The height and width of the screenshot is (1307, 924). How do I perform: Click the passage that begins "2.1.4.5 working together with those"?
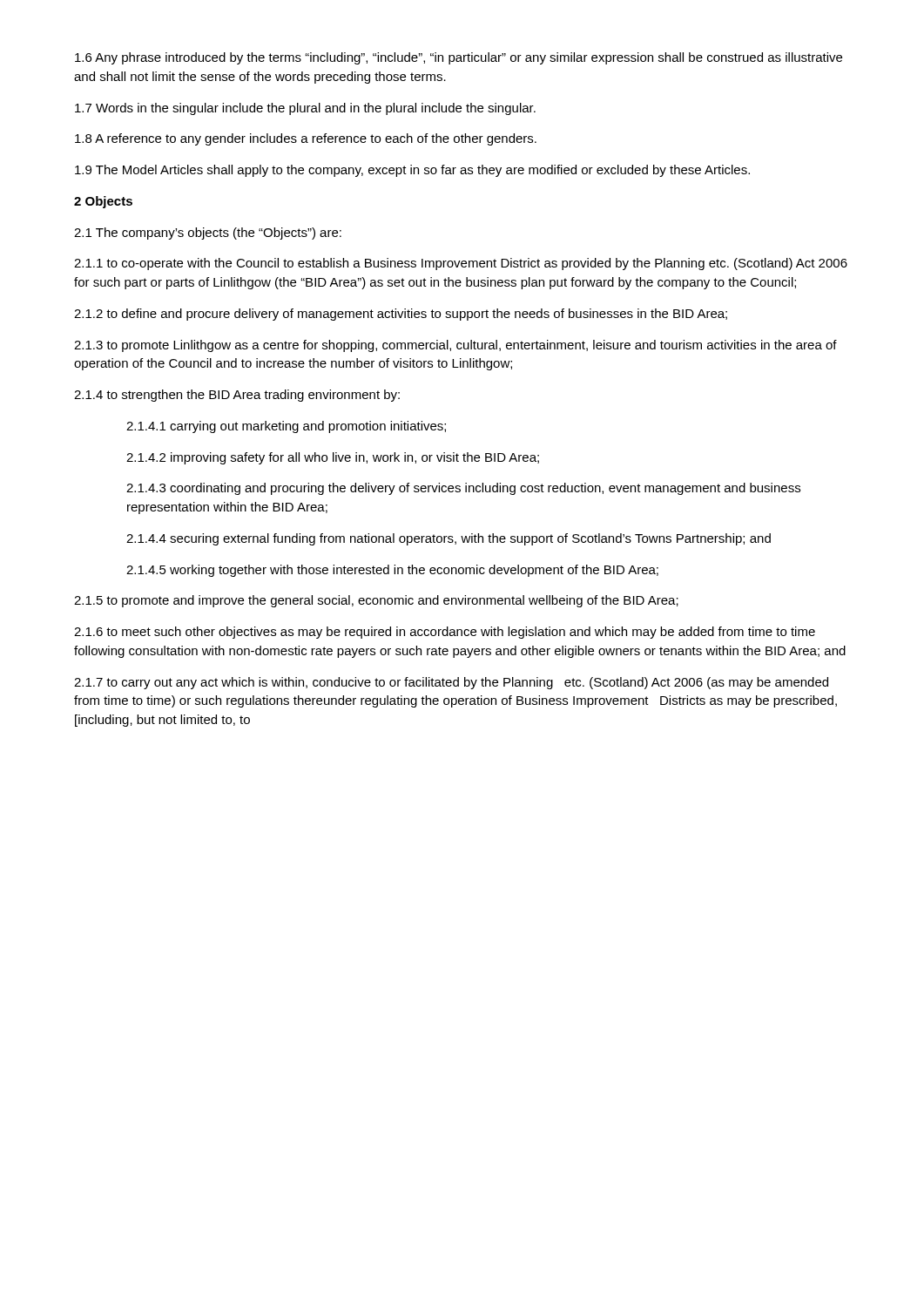393,569
